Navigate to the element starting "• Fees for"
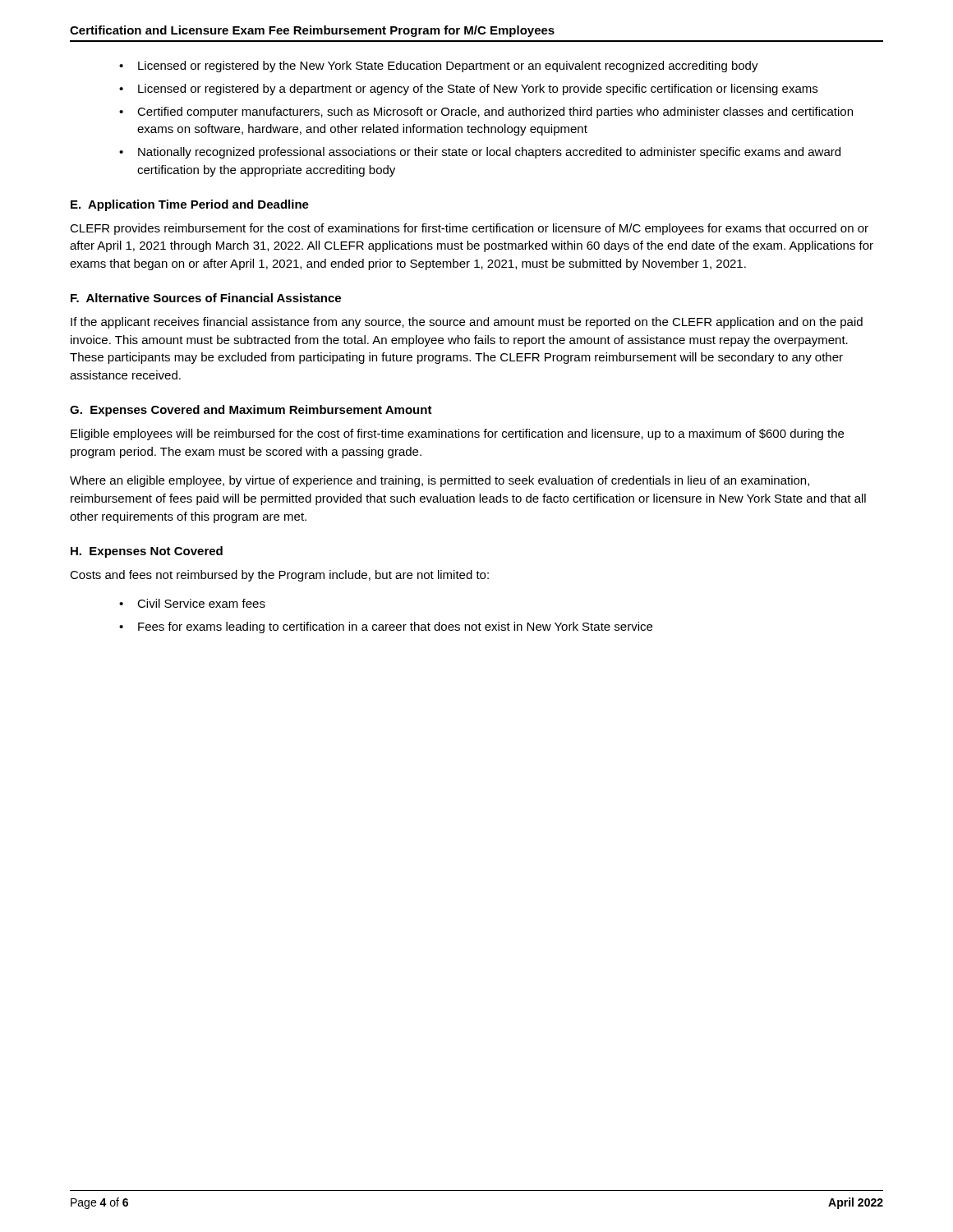 coord(386,627)
